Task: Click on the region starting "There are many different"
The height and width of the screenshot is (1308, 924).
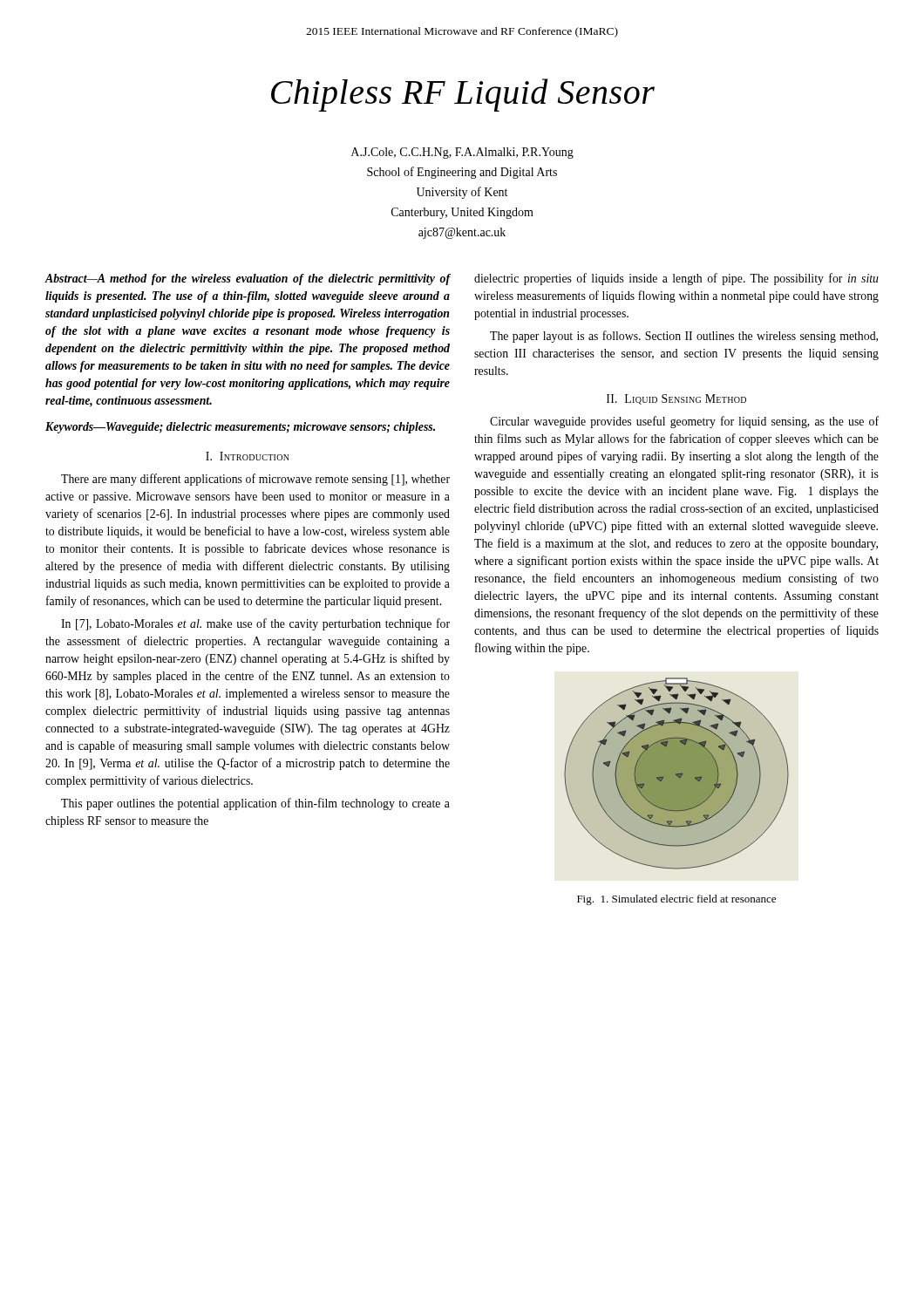Action: pyautogui.click(x=248, y=651)
